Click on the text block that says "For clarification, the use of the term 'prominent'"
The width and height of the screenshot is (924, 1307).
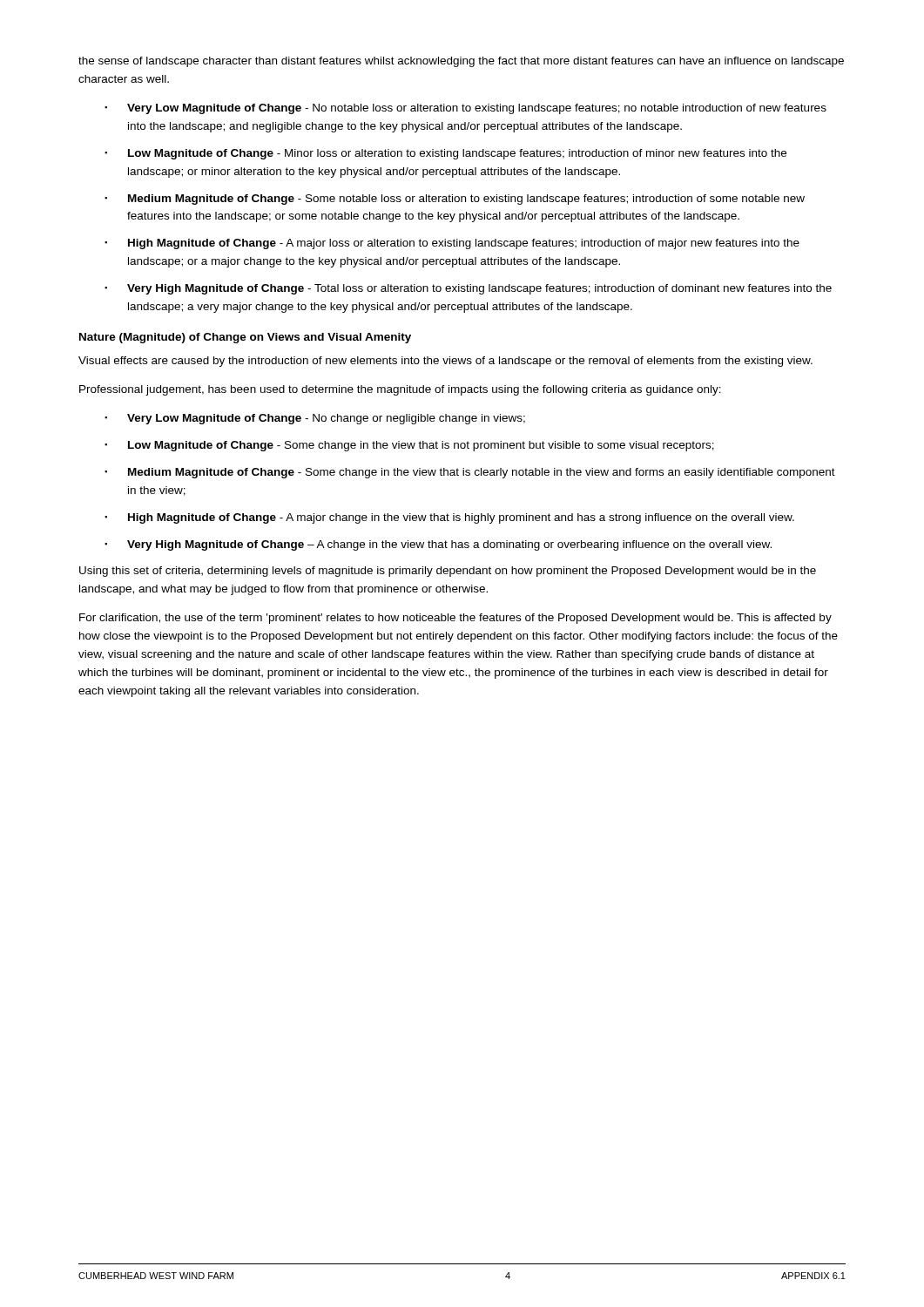click(x=458, y=654)
